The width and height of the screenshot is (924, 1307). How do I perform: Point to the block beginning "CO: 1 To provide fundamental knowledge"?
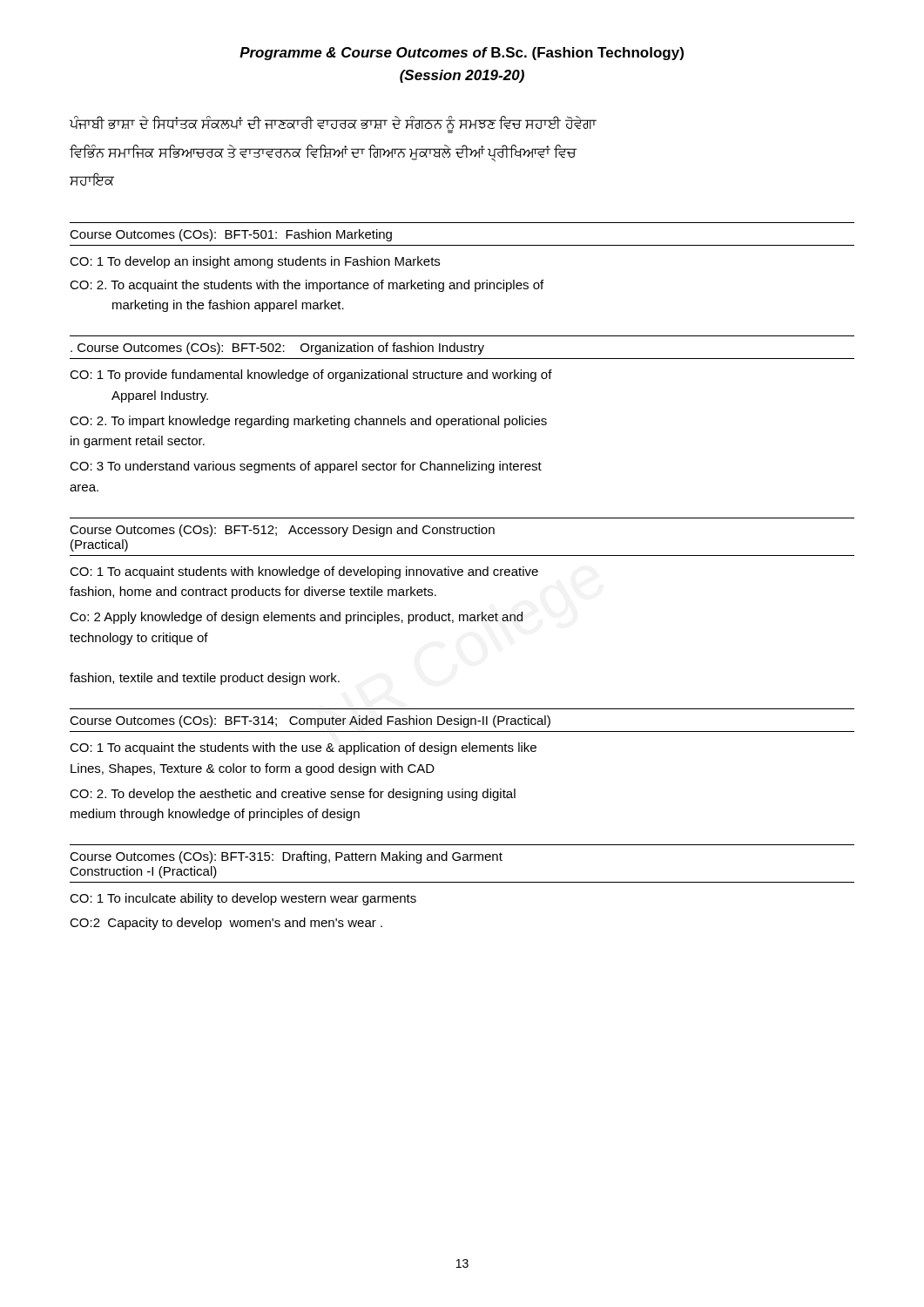tap(311, 386)
